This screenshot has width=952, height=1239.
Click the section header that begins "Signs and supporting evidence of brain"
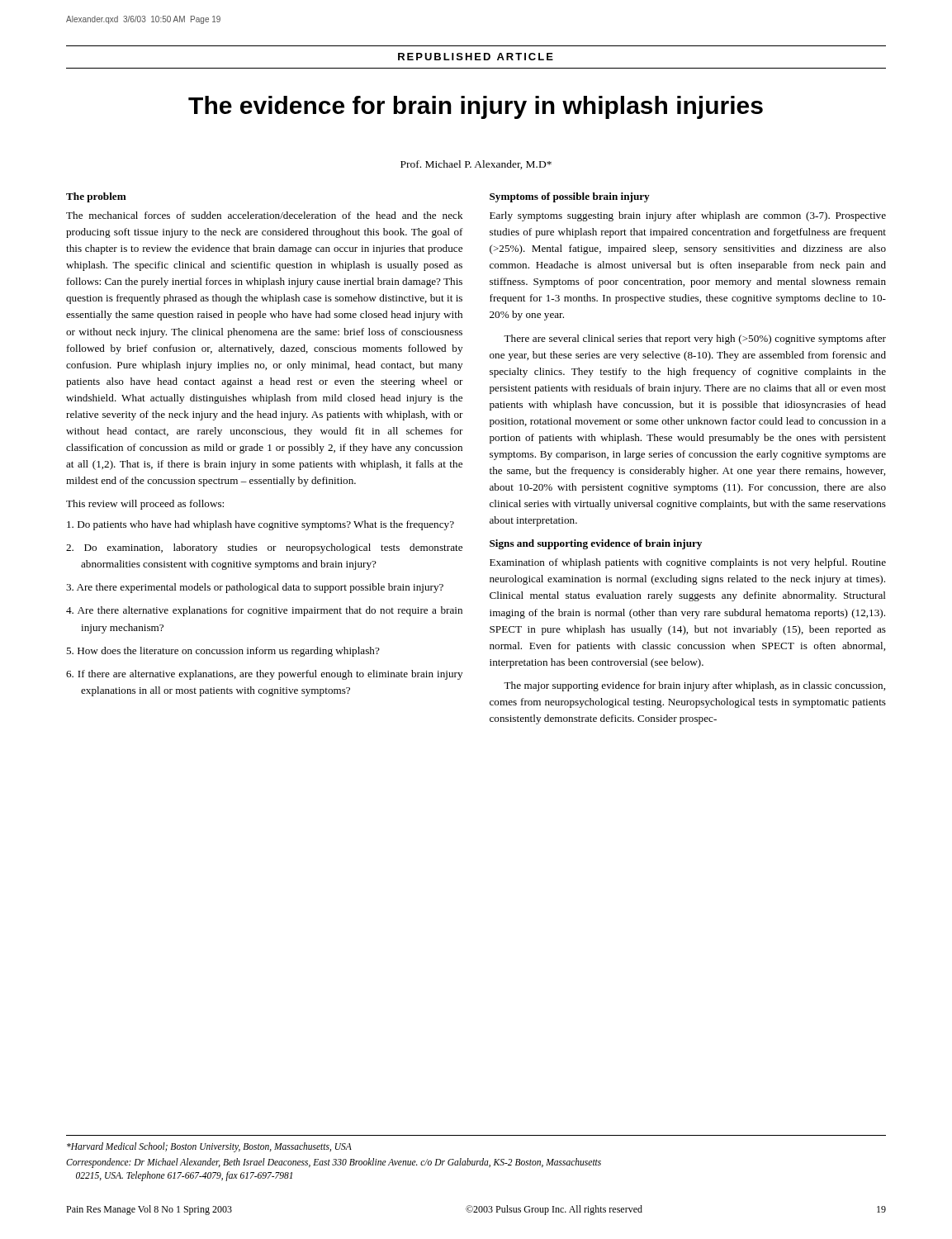click(596, 543)
